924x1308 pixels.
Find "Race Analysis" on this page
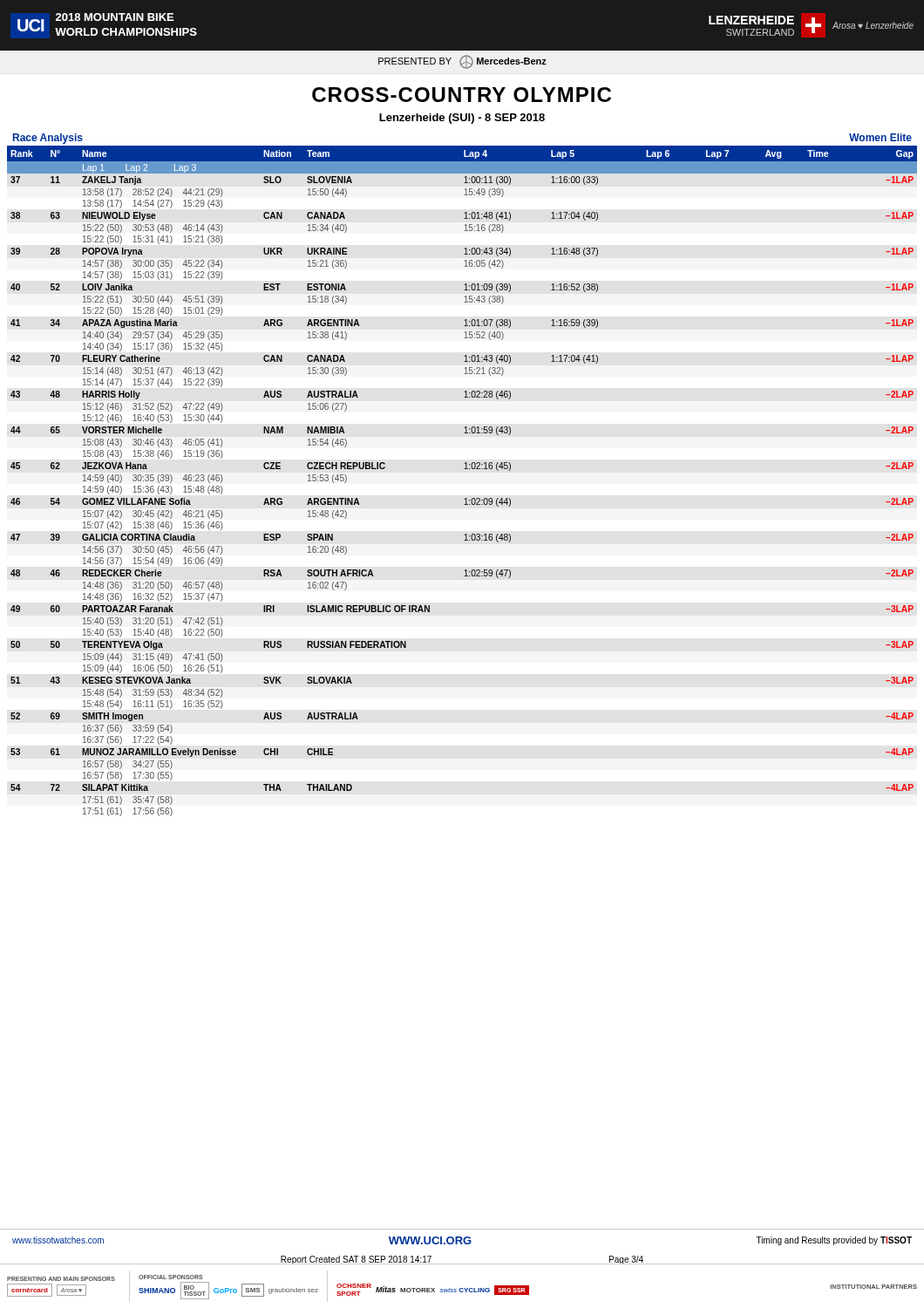click(47, 138)
